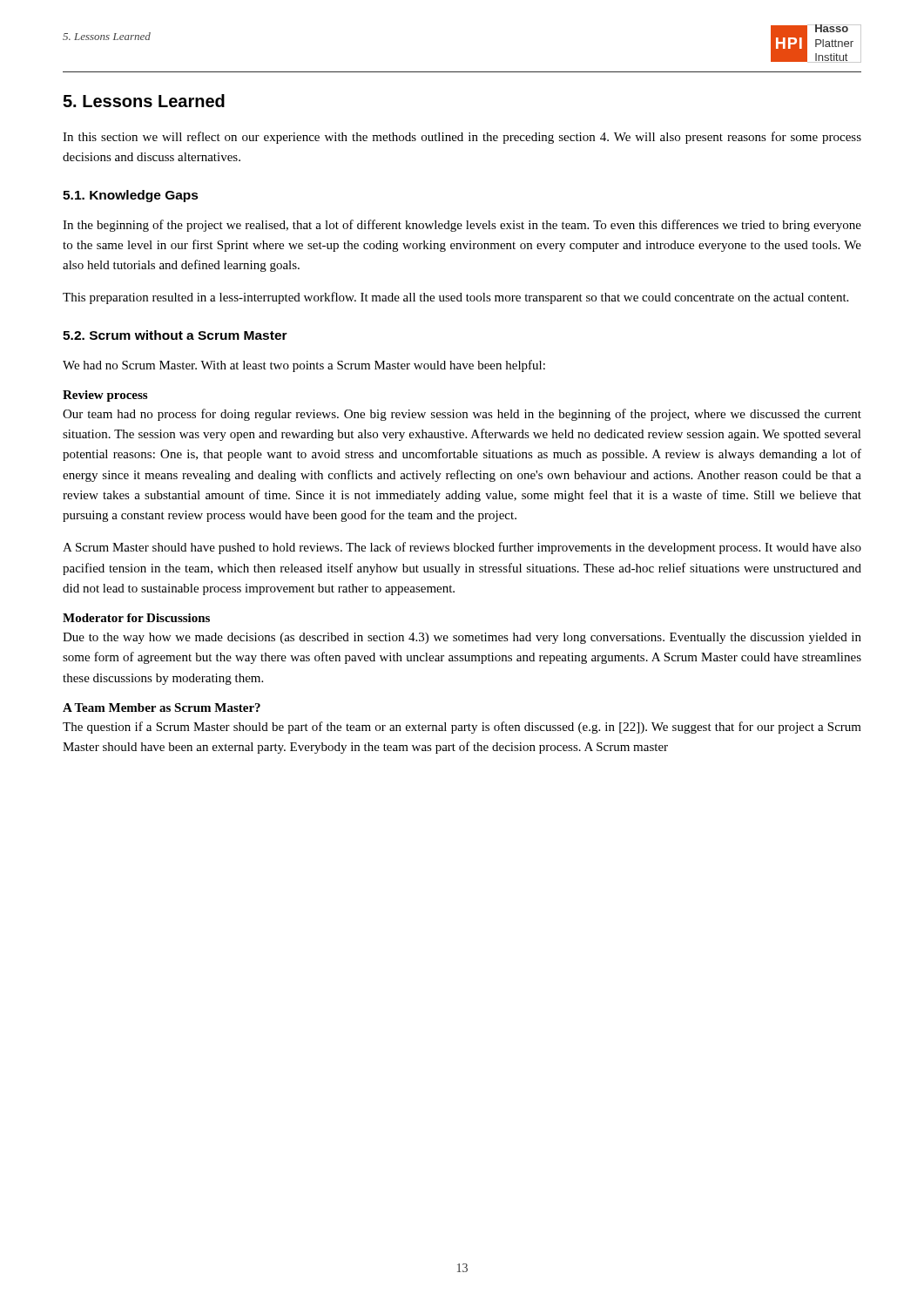The width and height of the screenshot is (924, 1307).
Task: Find the text starting "Review process"
Action: click(x=105, y=395)
